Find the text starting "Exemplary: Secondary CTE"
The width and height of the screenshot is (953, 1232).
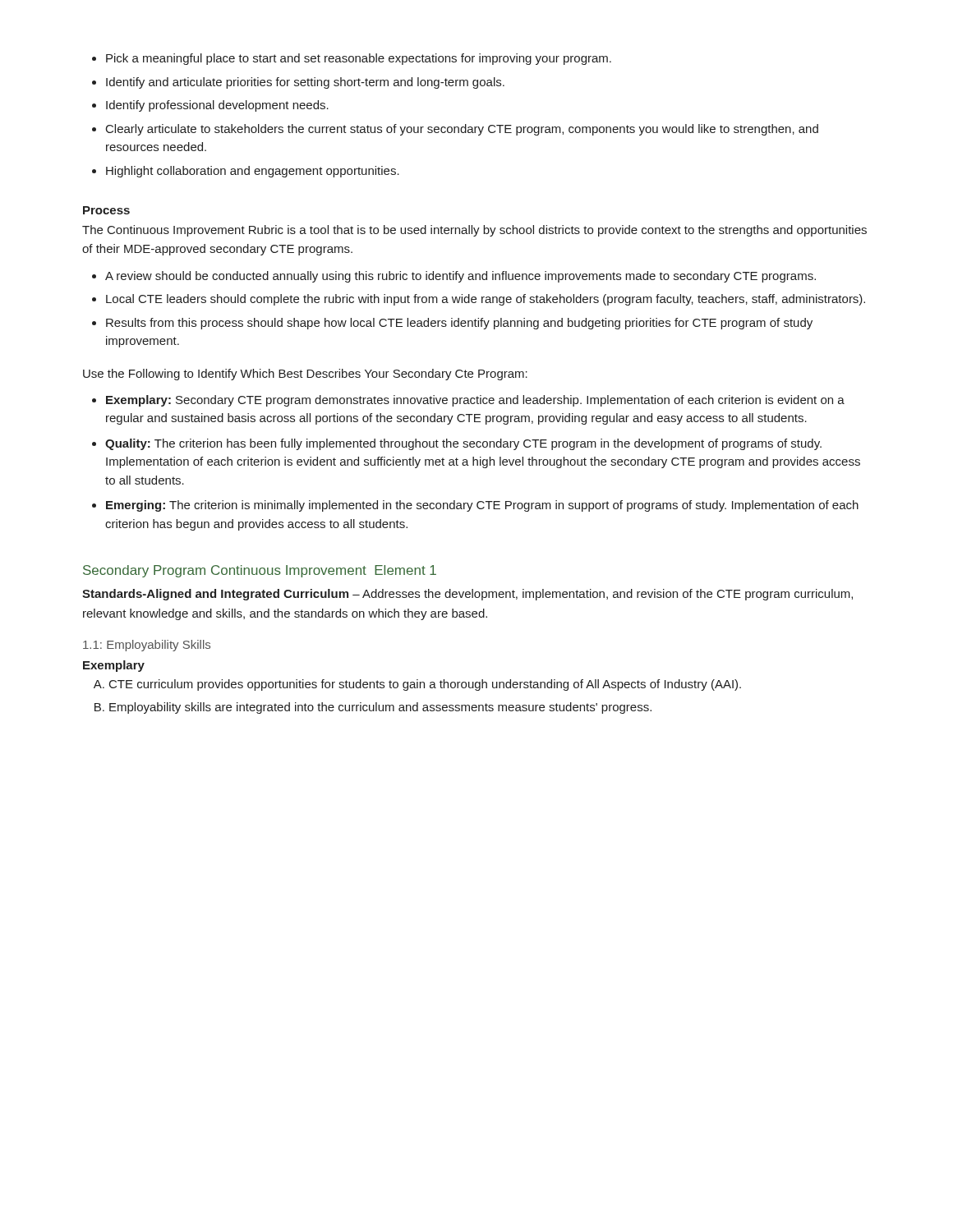tap(488, 409)
